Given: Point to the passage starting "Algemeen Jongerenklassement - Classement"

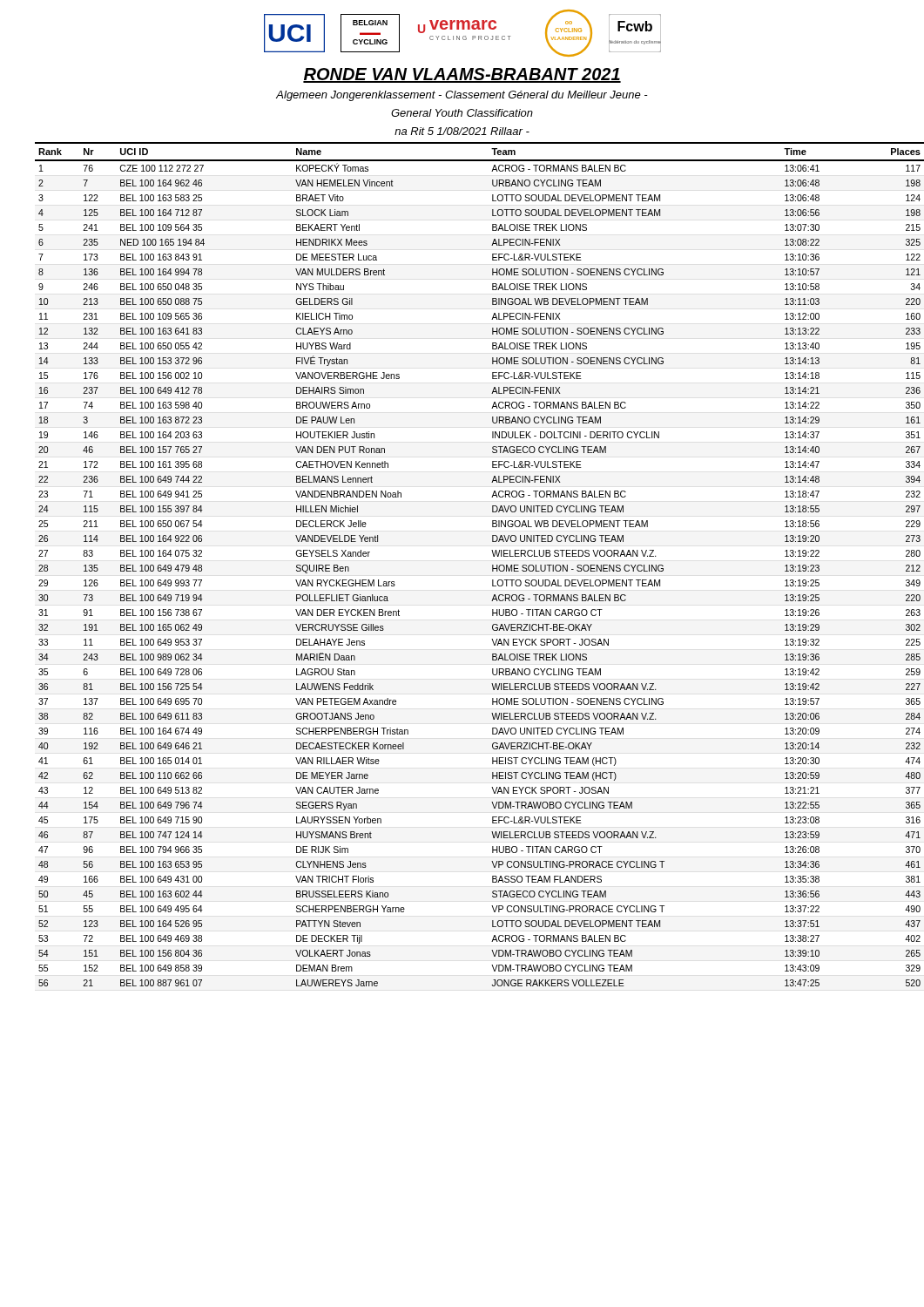Looking at the screenshot, I should [x=462, y=104].
